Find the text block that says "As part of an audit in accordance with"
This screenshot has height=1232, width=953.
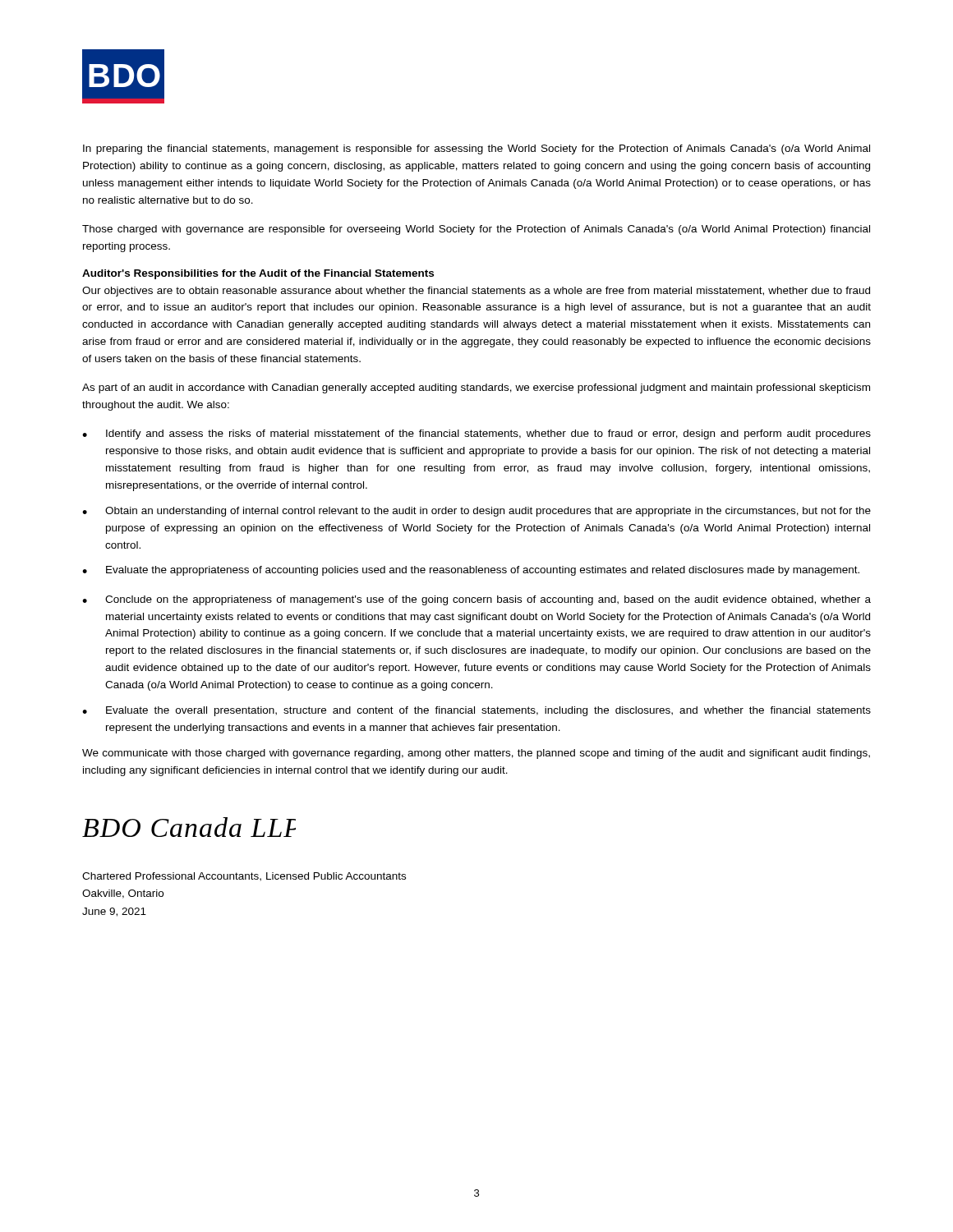click(476, 396)
